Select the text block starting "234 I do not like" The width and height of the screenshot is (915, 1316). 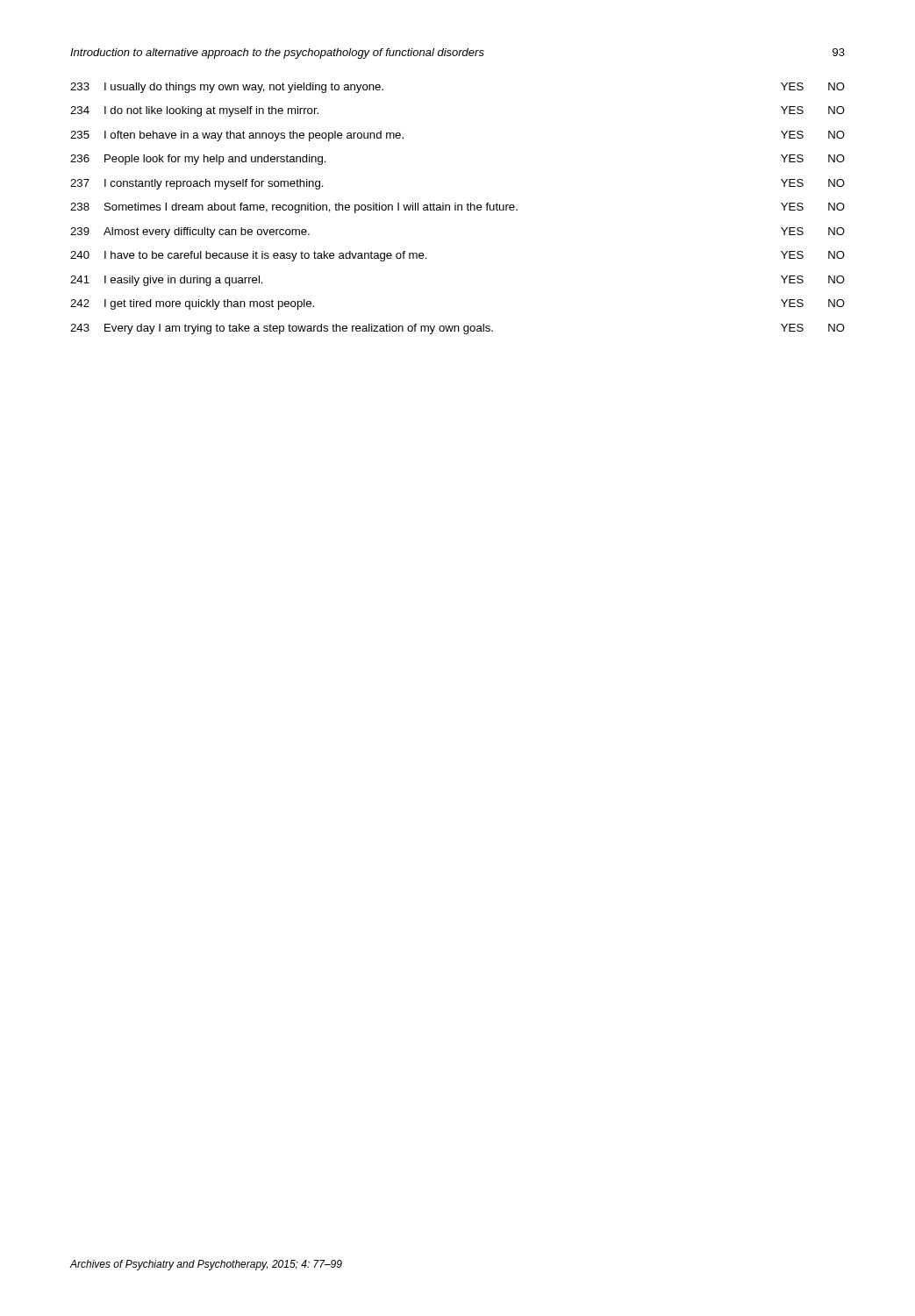211,111
